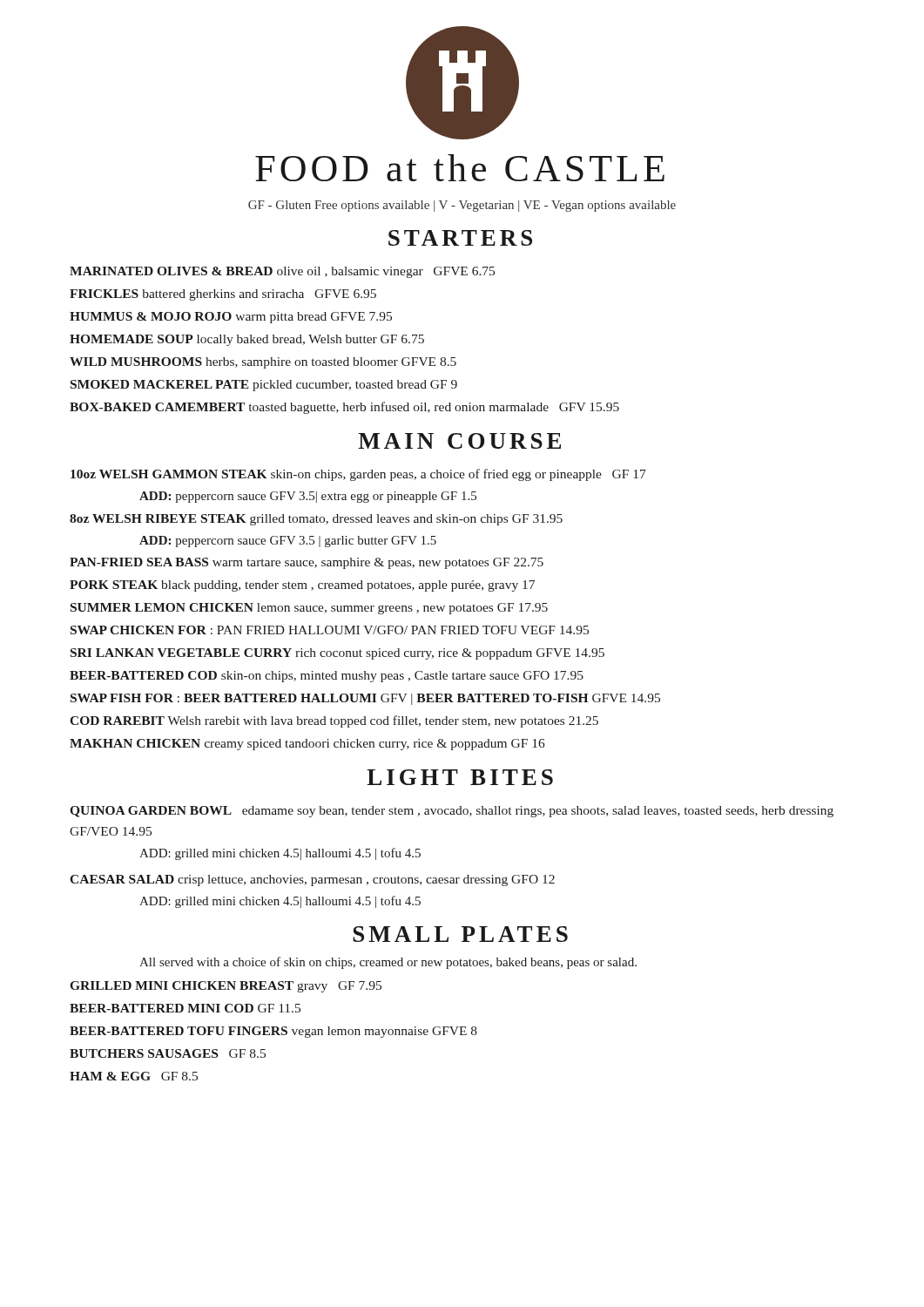924x1307 pixels.
Task: Click on the list item that reads "MARINATED OLIVES & BREAD"
Action: tap(283, 271)
